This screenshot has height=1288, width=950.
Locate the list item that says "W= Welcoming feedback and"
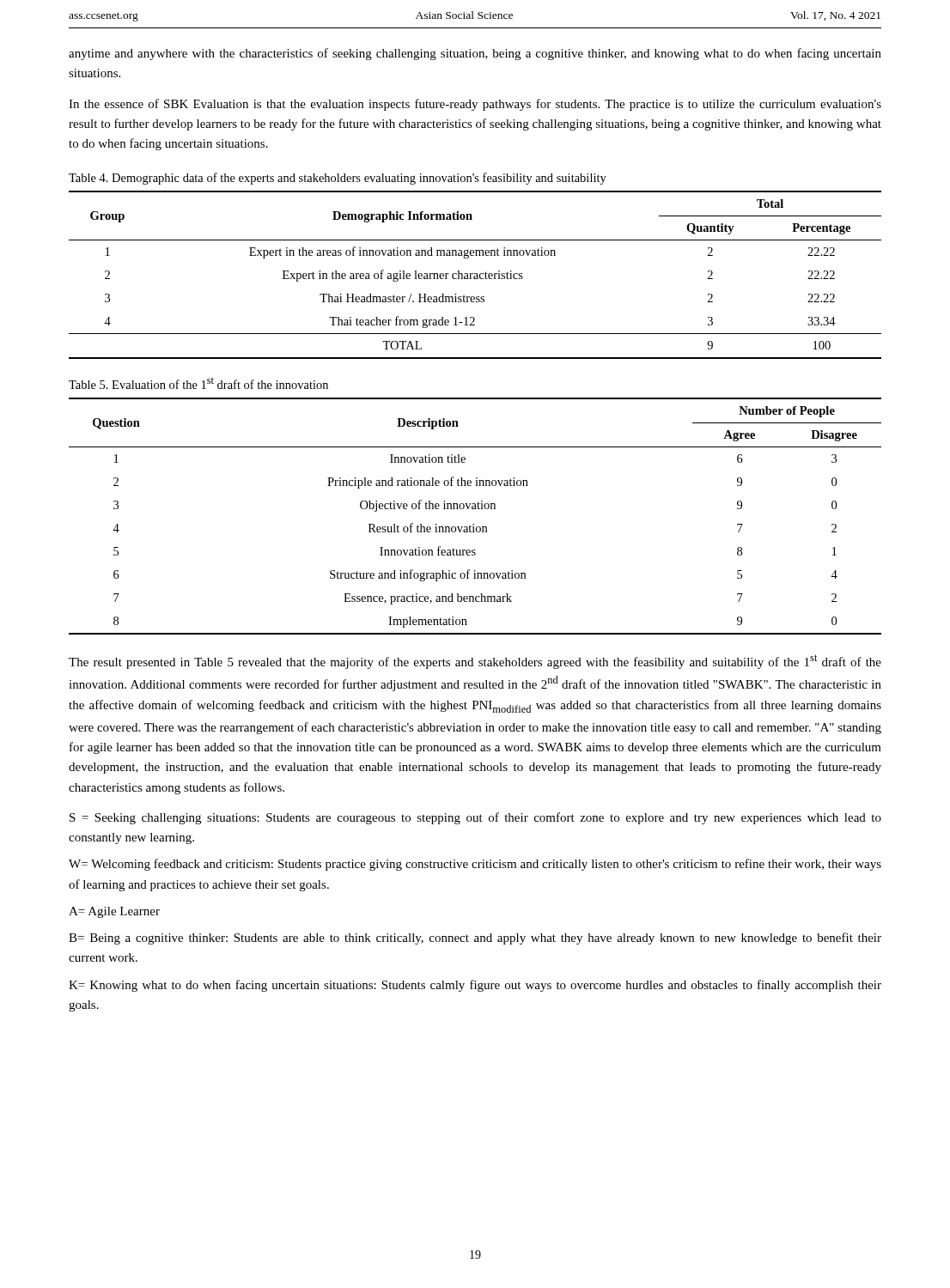point(475,874)
